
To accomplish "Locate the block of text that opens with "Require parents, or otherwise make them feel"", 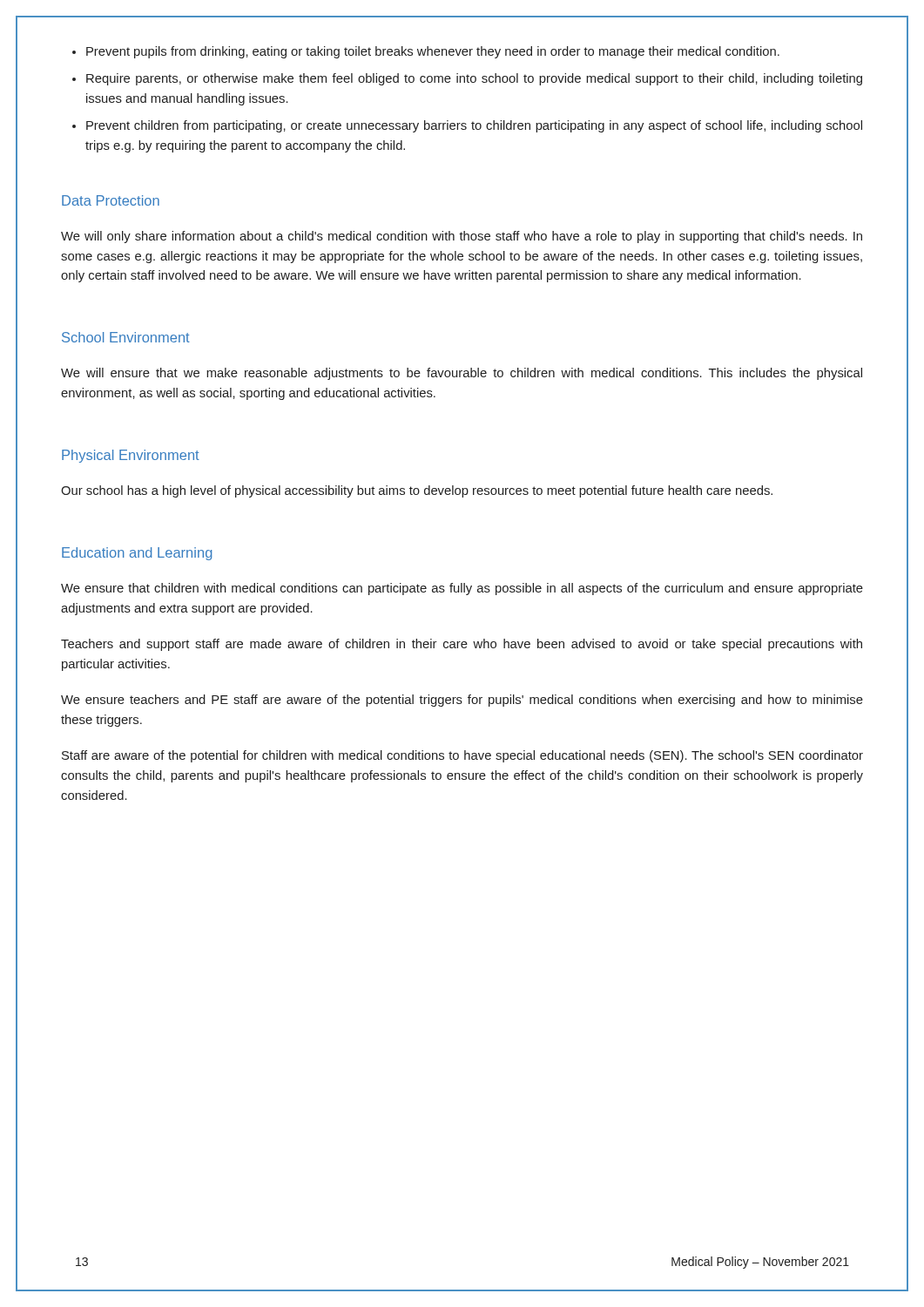I will (x=474, y=89).
